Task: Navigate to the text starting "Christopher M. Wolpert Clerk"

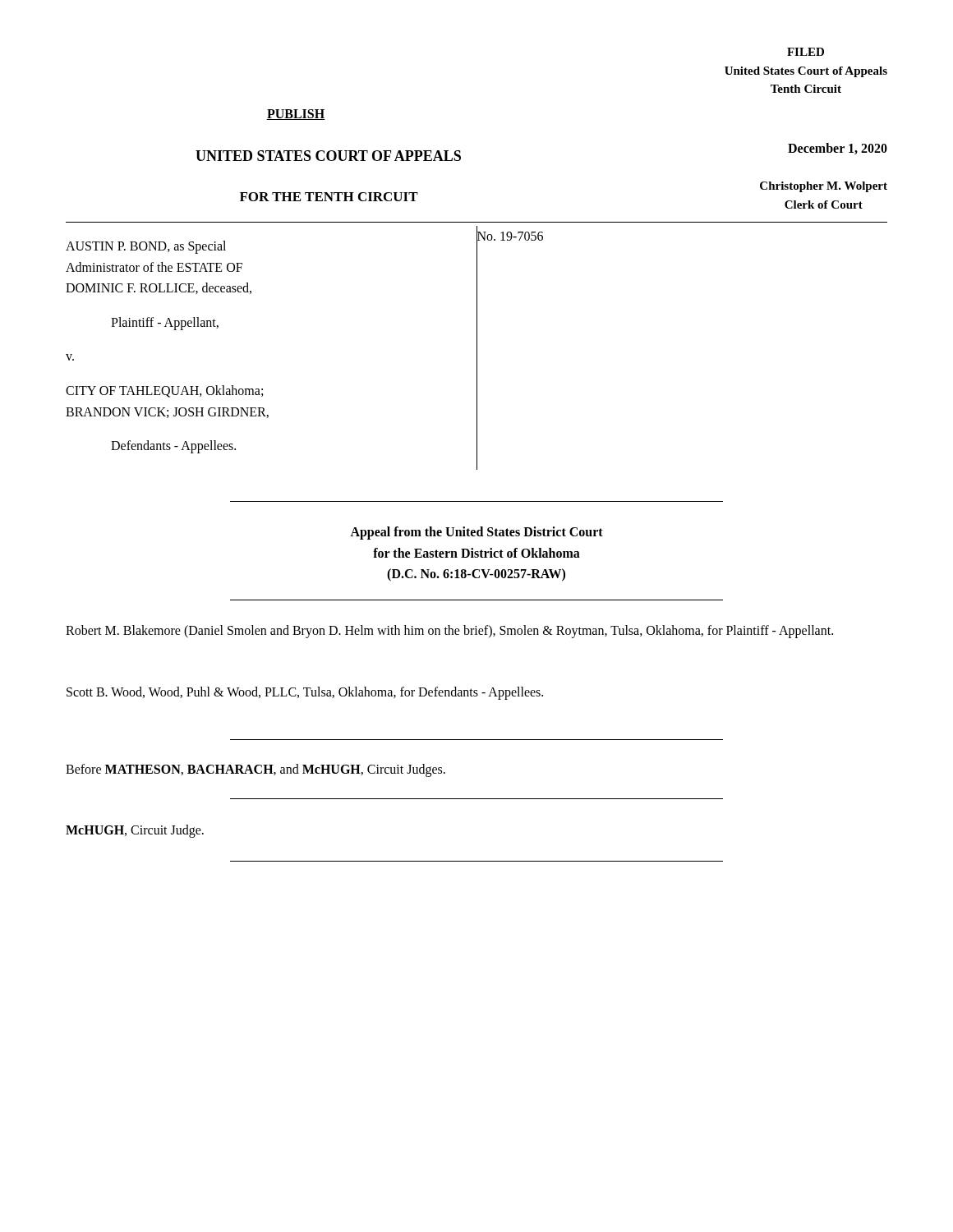Action: [823, 195]
